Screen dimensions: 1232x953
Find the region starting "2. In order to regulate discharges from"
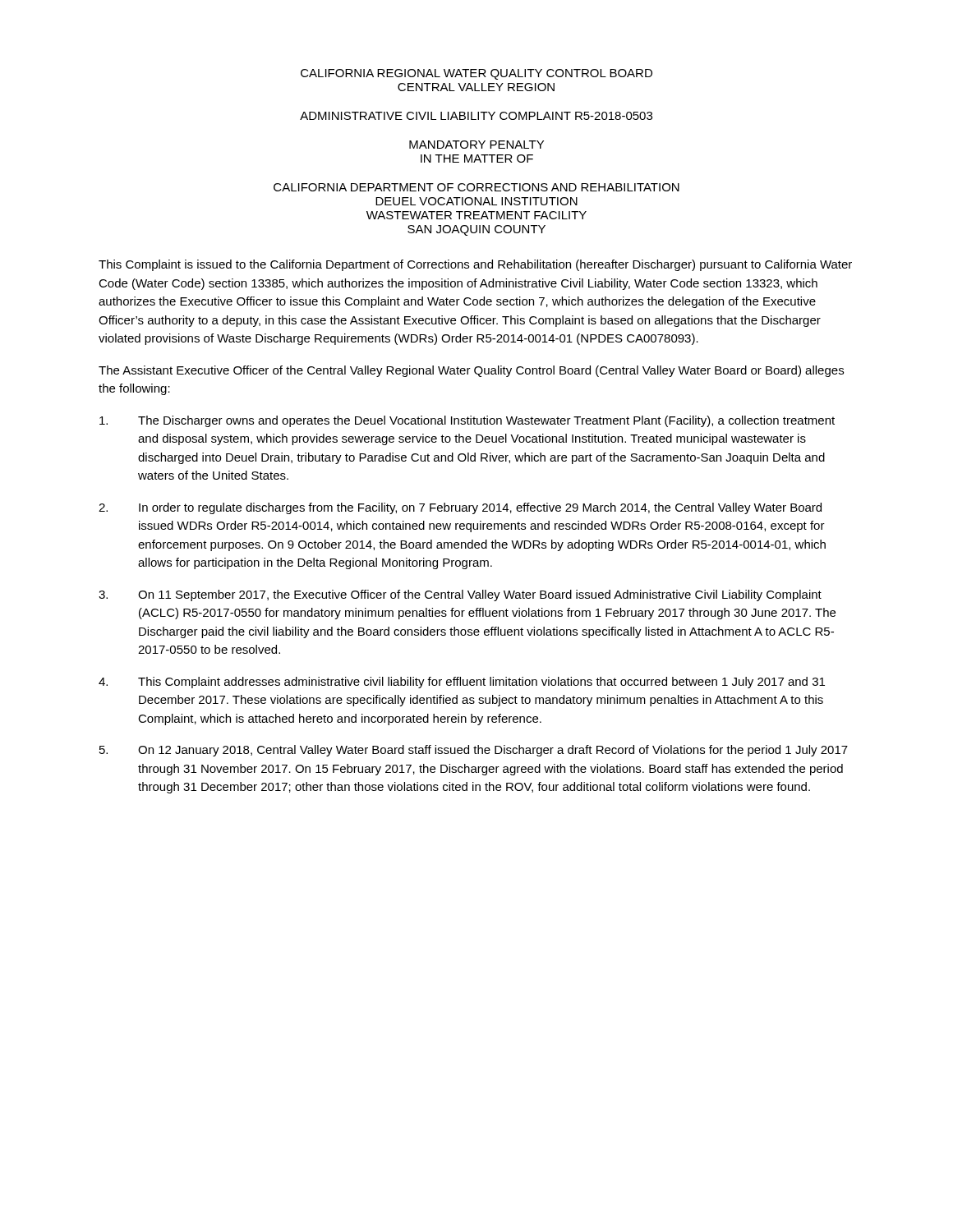(x=476, y=535)
